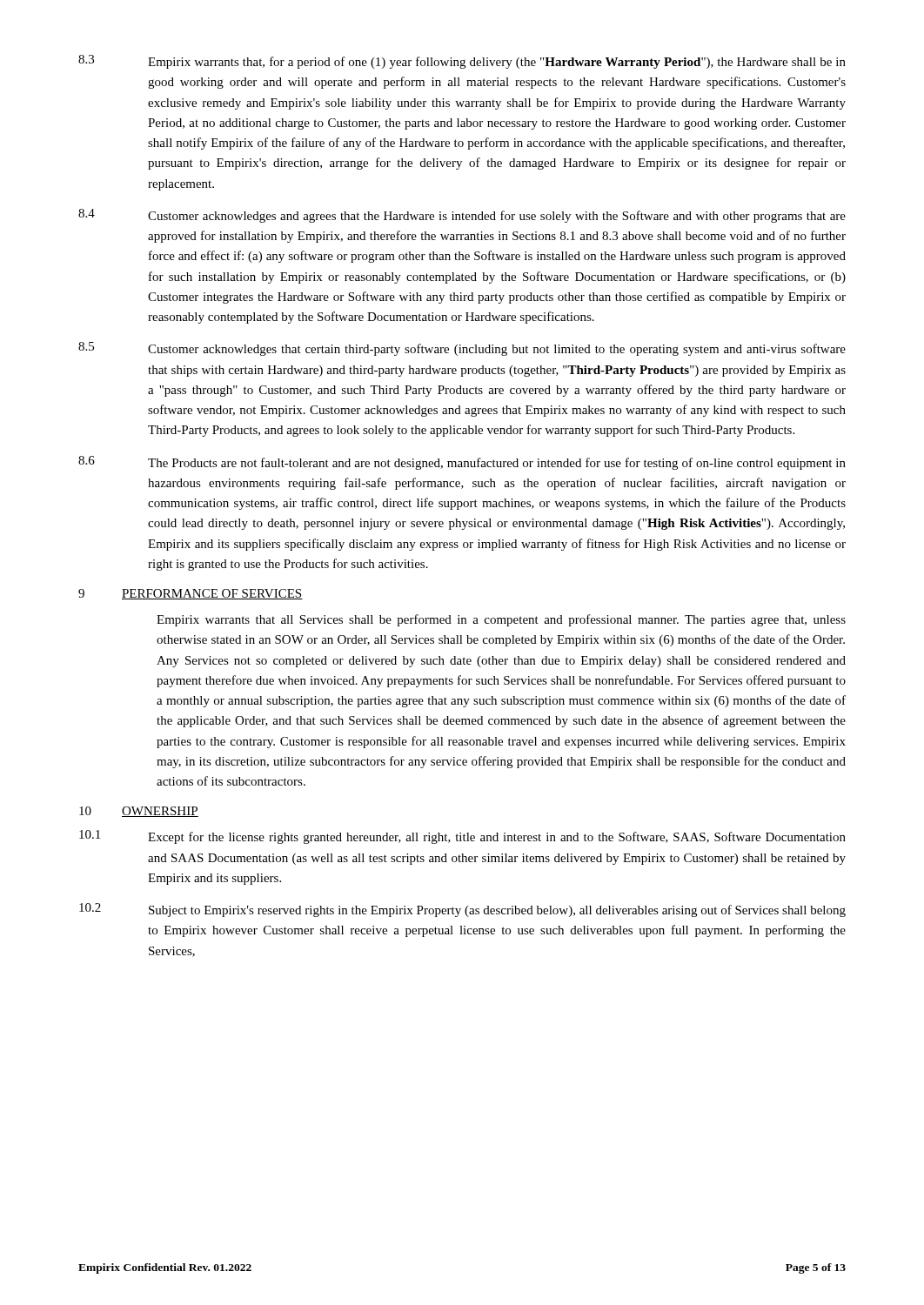Screen dimensions: 1305x924
Task: Select the list item that reads "8.5 Customer acknowledges that certain third-party"
Action: 462,390
